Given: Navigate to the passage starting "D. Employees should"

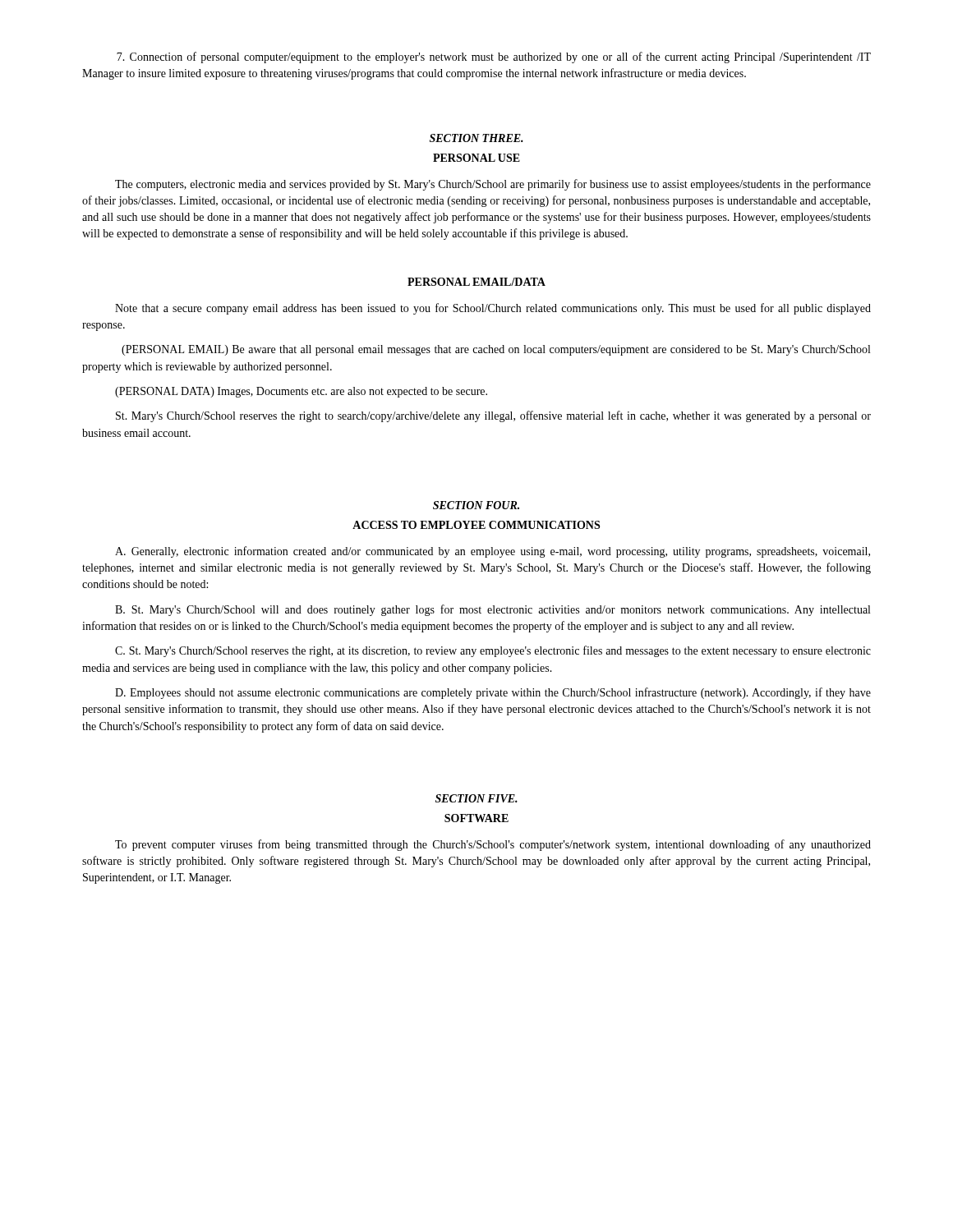Looking at the screenshot, I should (x=476, y=709).
